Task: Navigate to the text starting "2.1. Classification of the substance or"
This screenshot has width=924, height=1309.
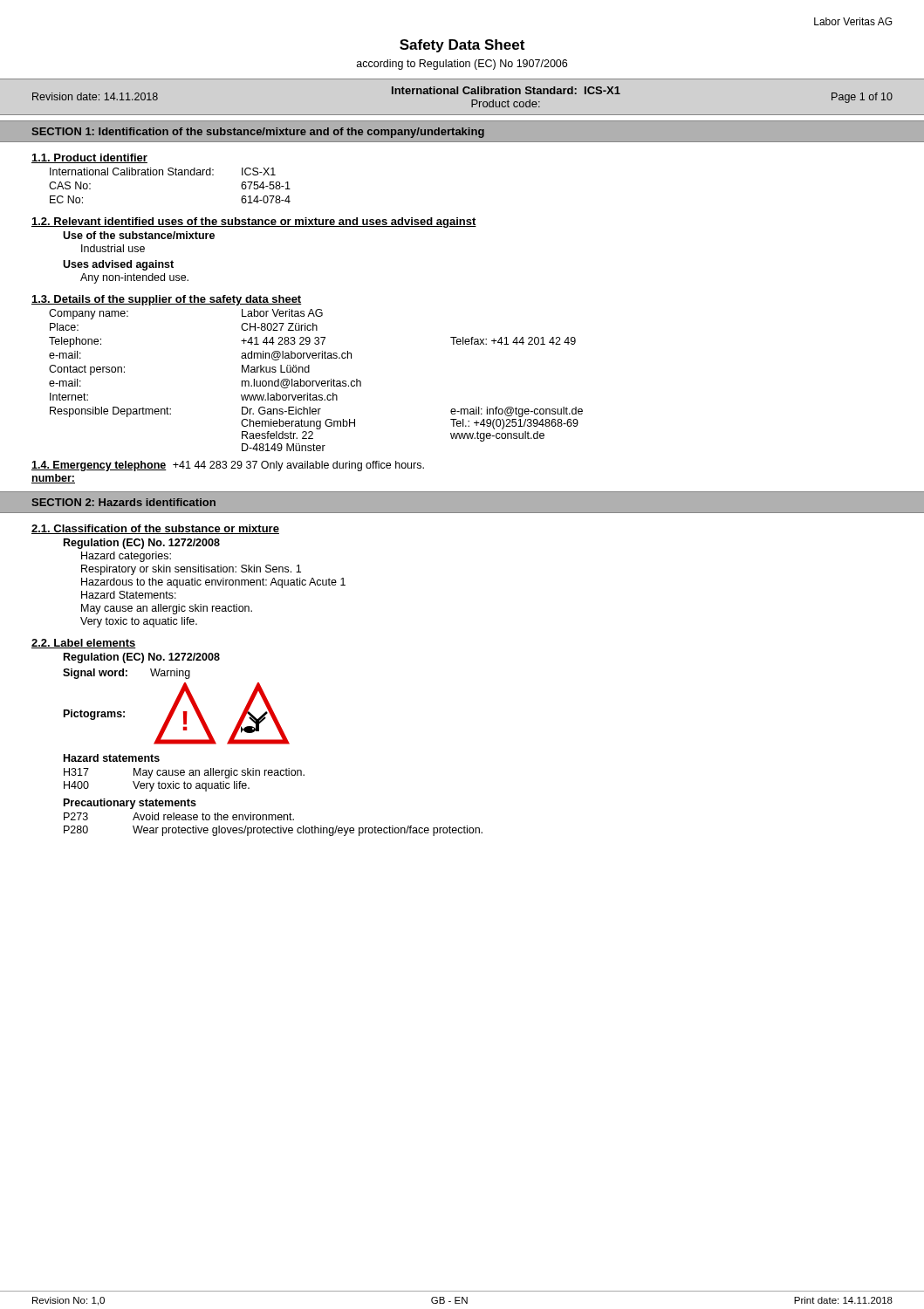Action: click(x=155, y=528)
